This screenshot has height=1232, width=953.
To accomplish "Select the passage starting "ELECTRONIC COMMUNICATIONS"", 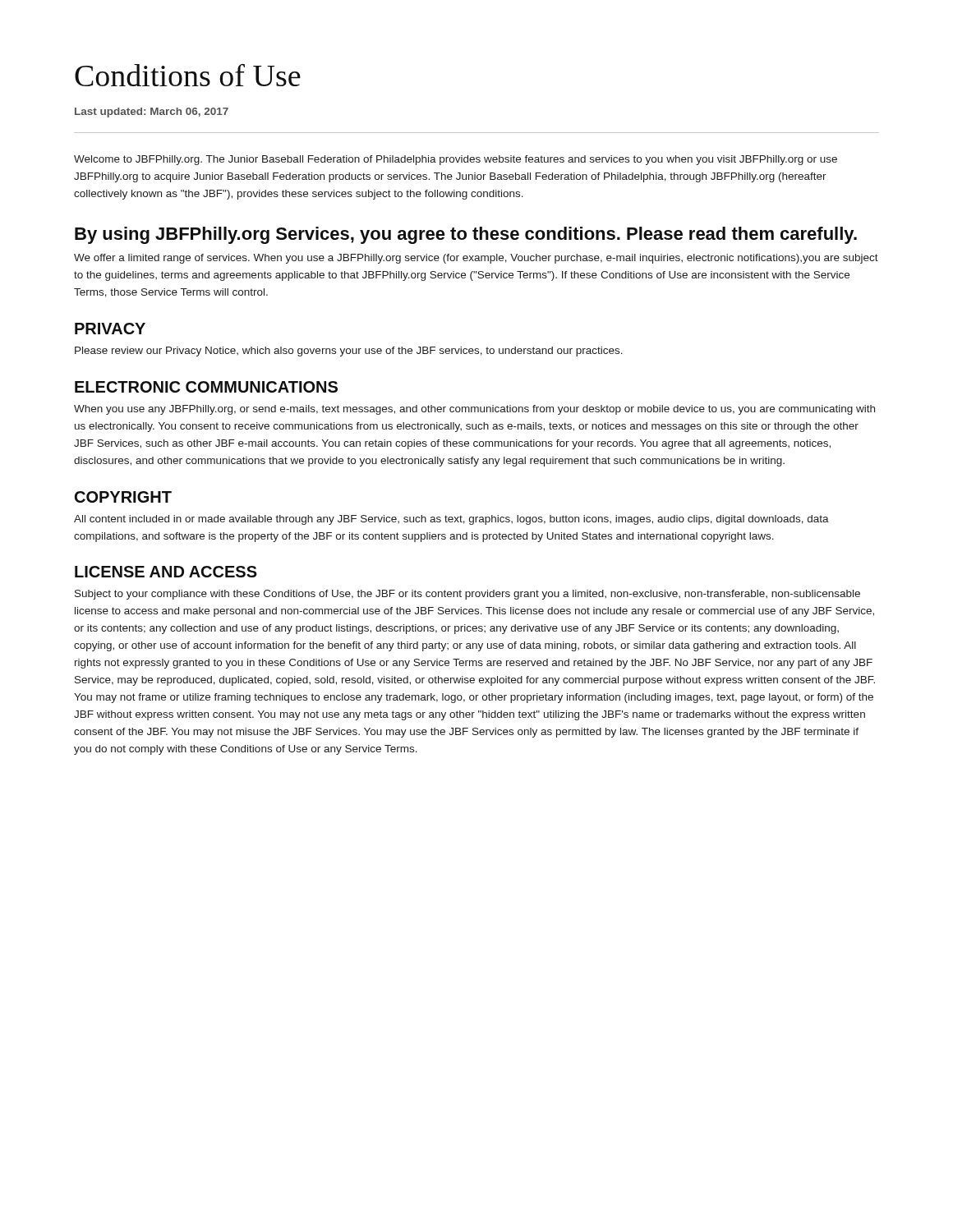I will point(206,387).
